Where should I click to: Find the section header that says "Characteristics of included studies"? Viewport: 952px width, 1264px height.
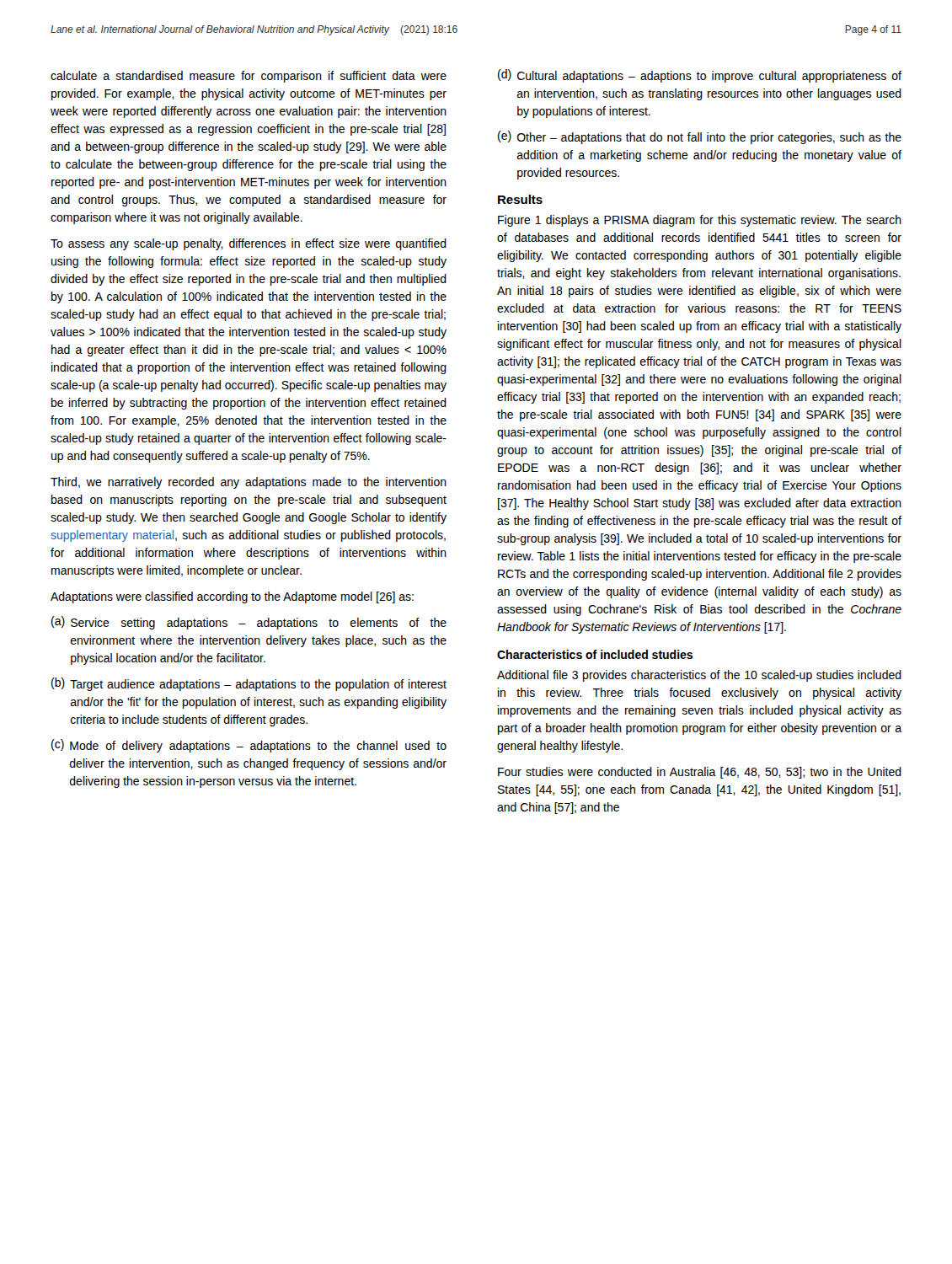tap(595, 655)
